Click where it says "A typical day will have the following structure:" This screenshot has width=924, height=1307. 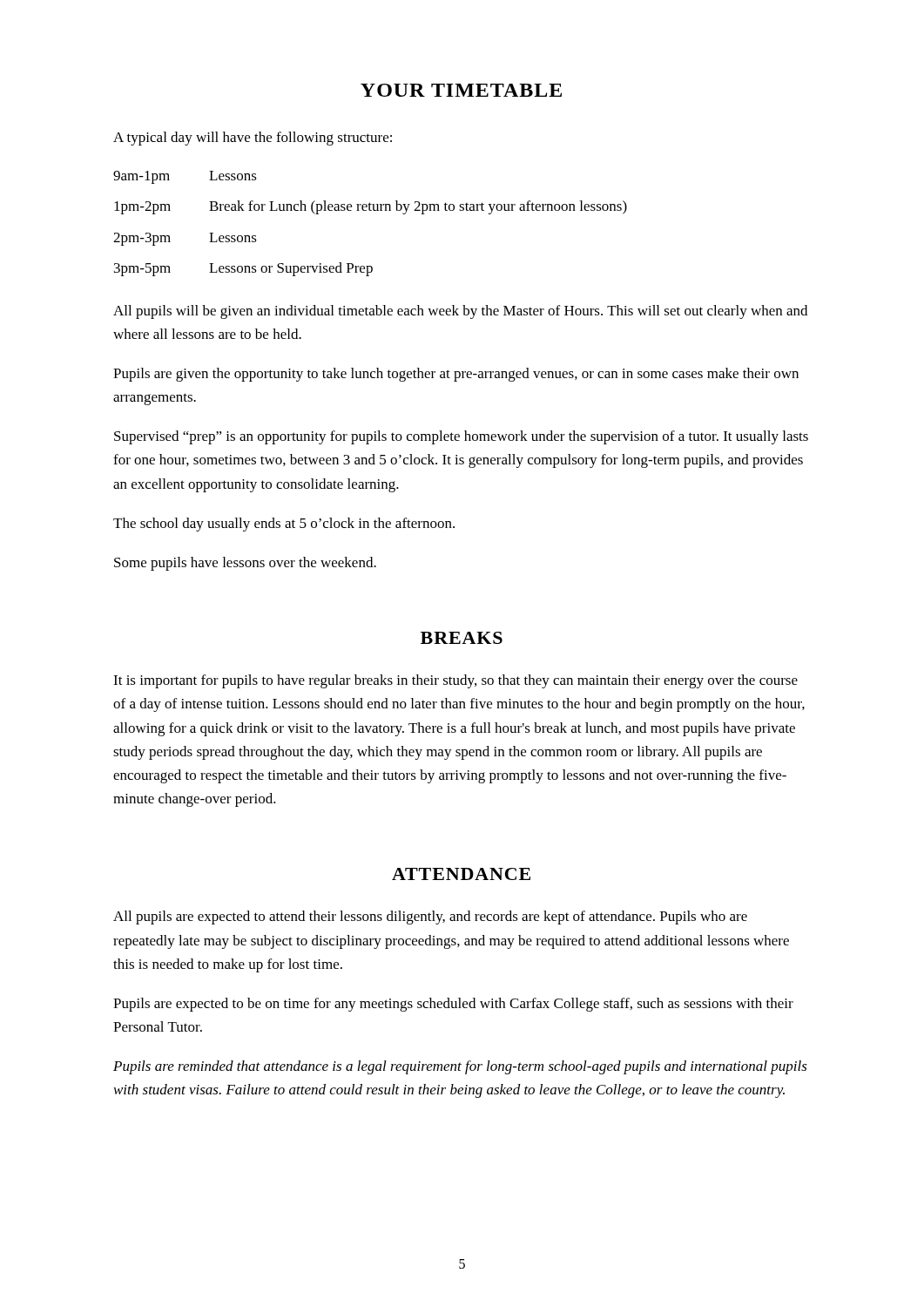tap(253, 137)
